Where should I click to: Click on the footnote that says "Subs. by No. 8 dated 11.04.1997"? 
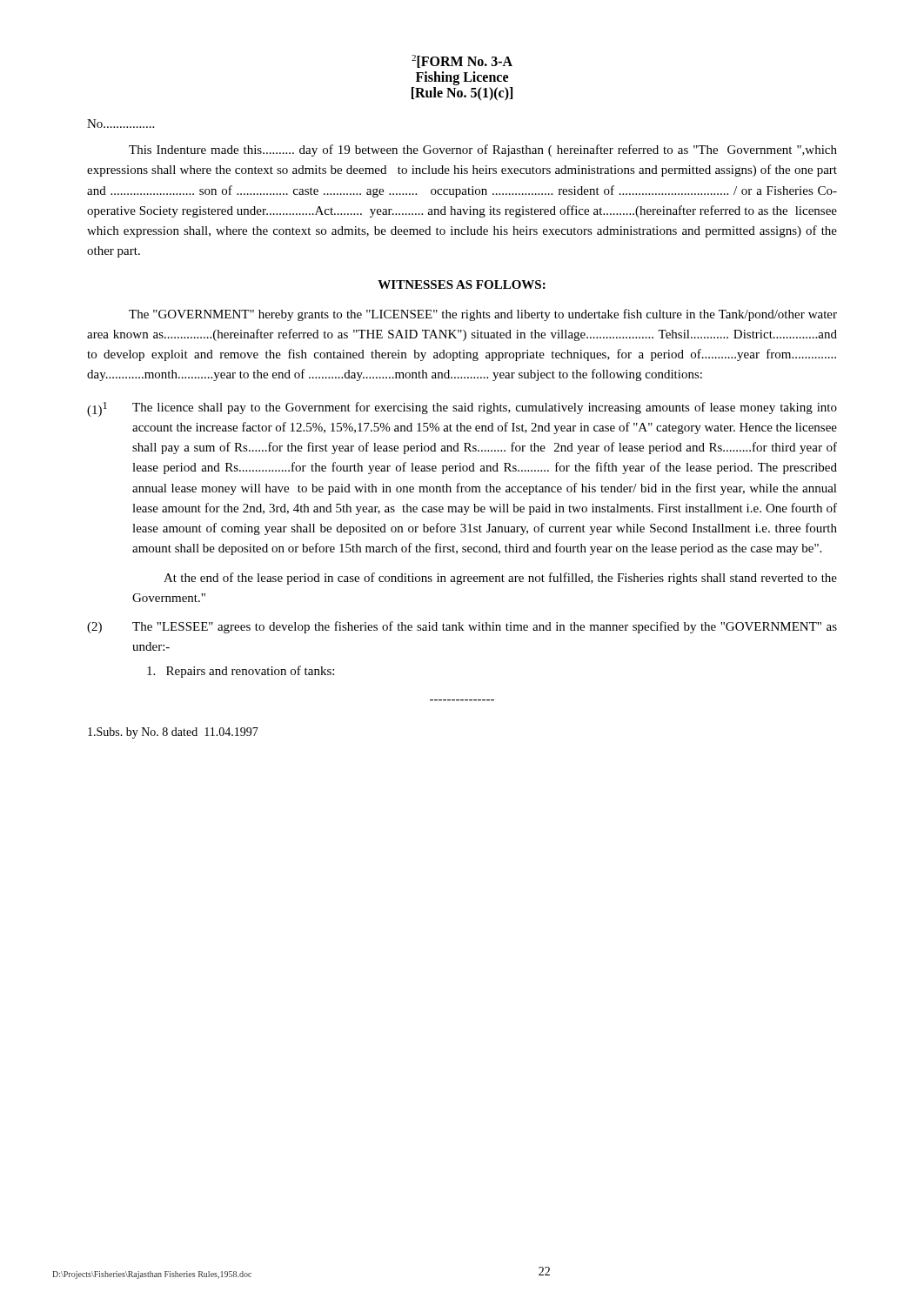pos(173,732)
